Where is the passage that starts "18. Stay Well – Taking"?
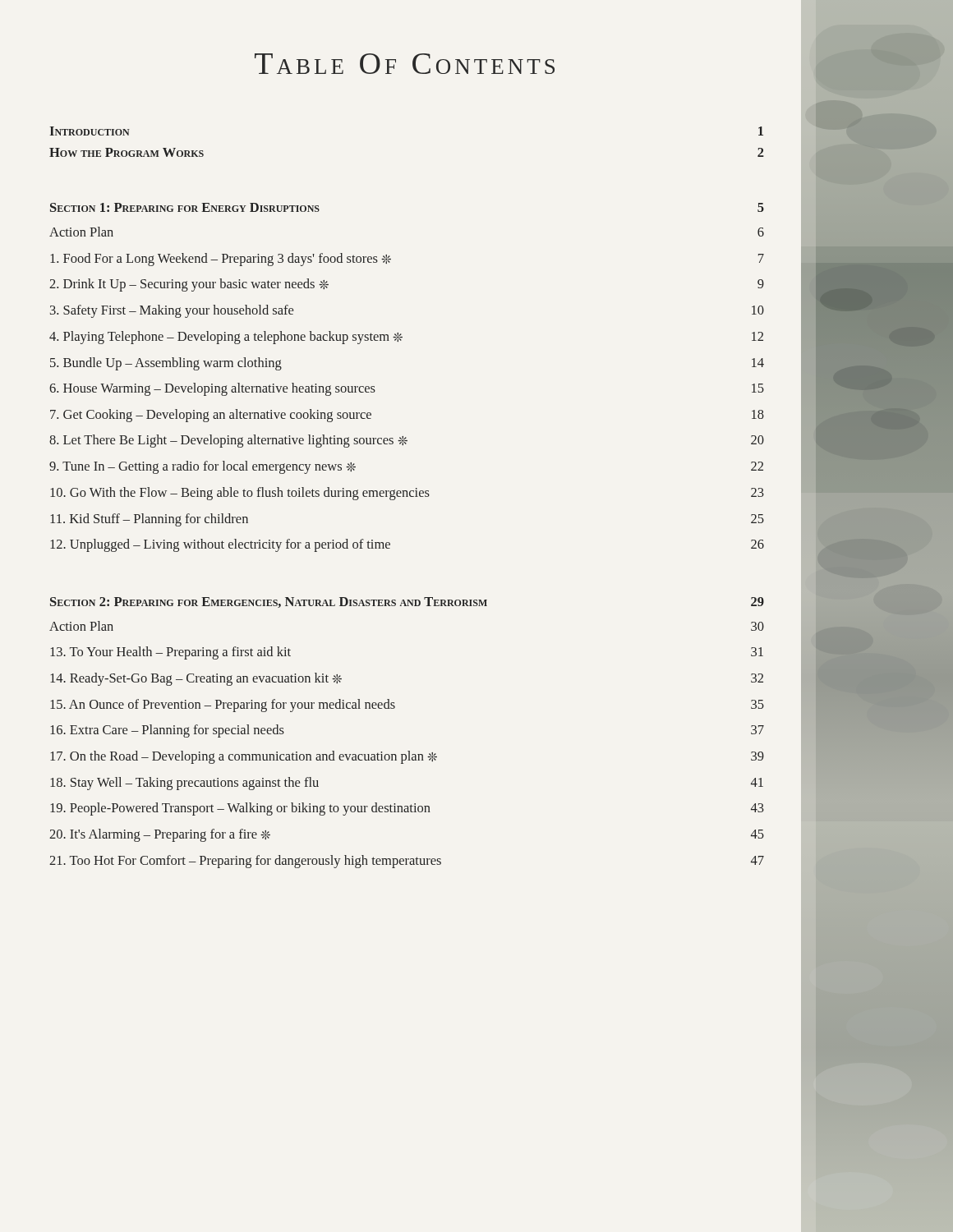 [185, 783]
